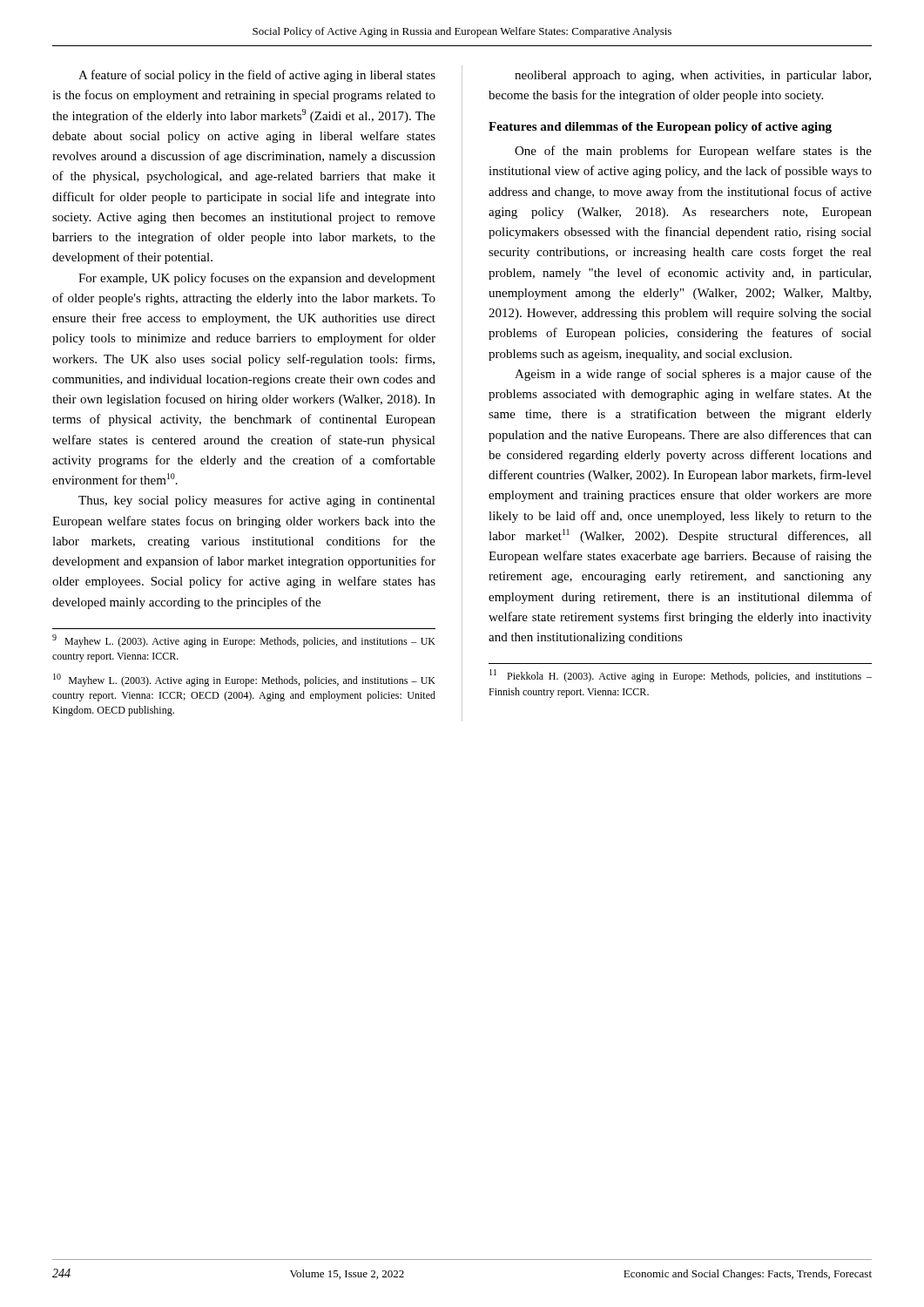
Task: Click the passage that begins "9 Mayhew L. (2003). Active aging"
Action: [x=244, y=675]
